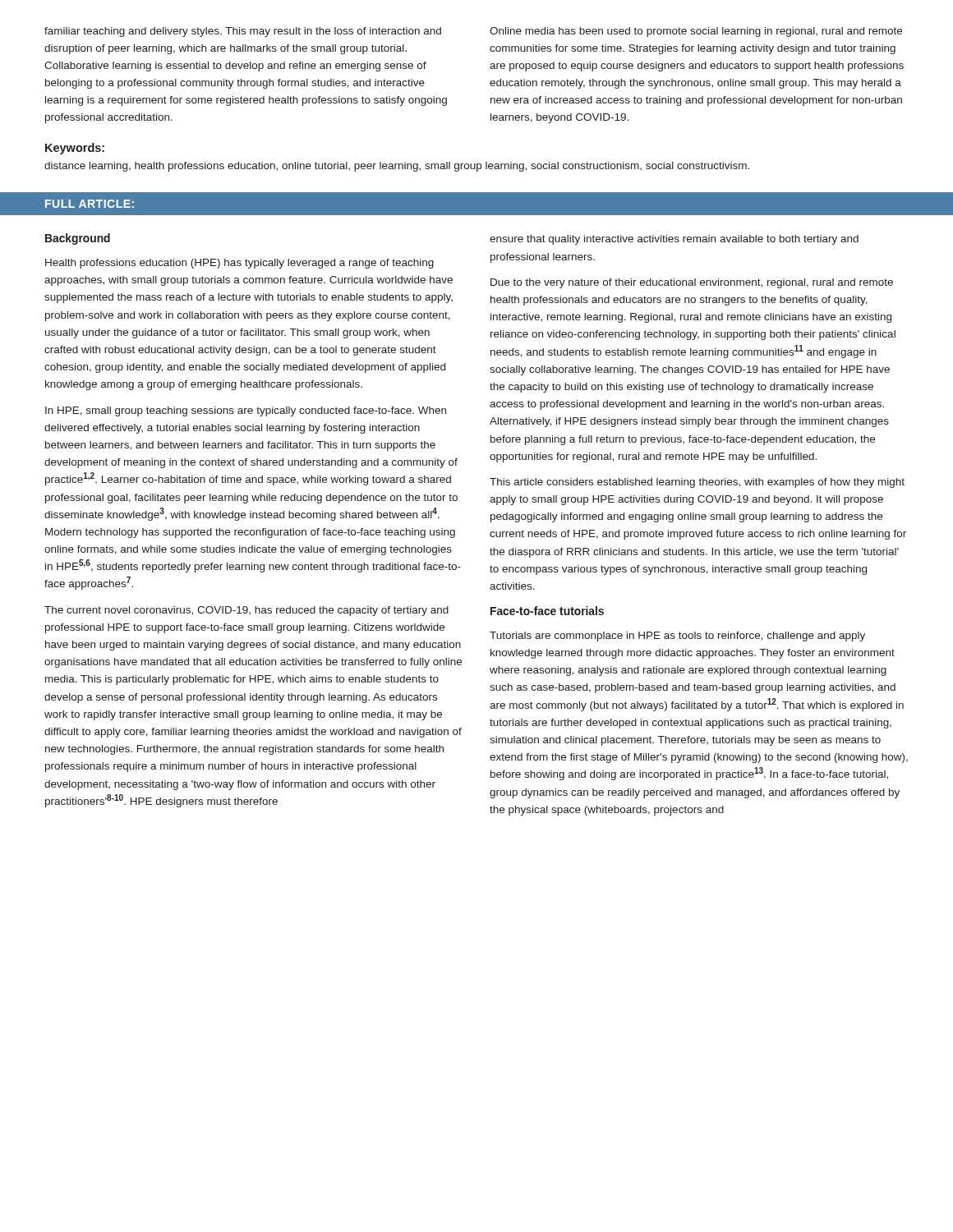Select the block starting "Online media has been"
This screenshot has height=1232, width=953.
tap(697, 74)
